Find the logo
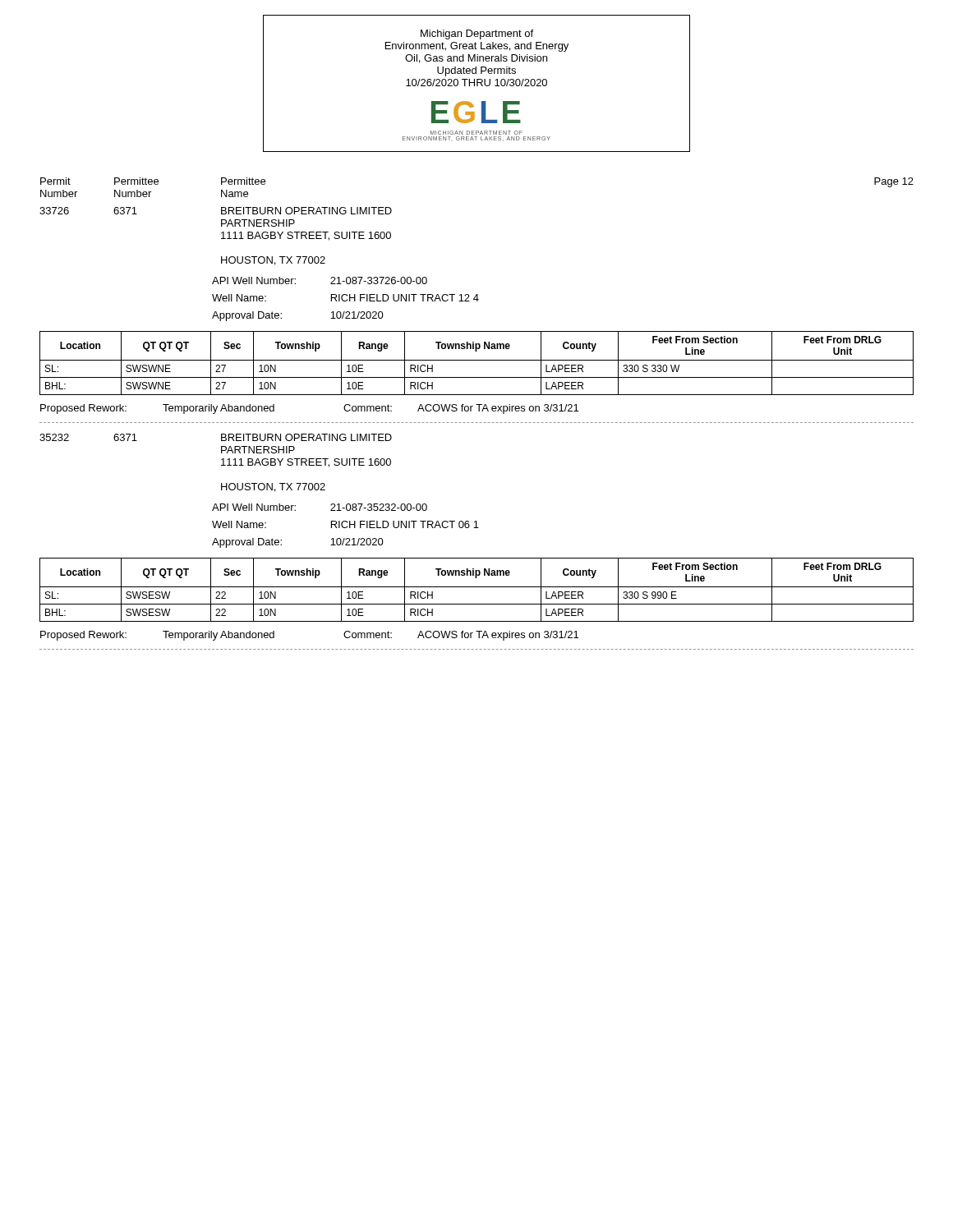 pos(476,119)
